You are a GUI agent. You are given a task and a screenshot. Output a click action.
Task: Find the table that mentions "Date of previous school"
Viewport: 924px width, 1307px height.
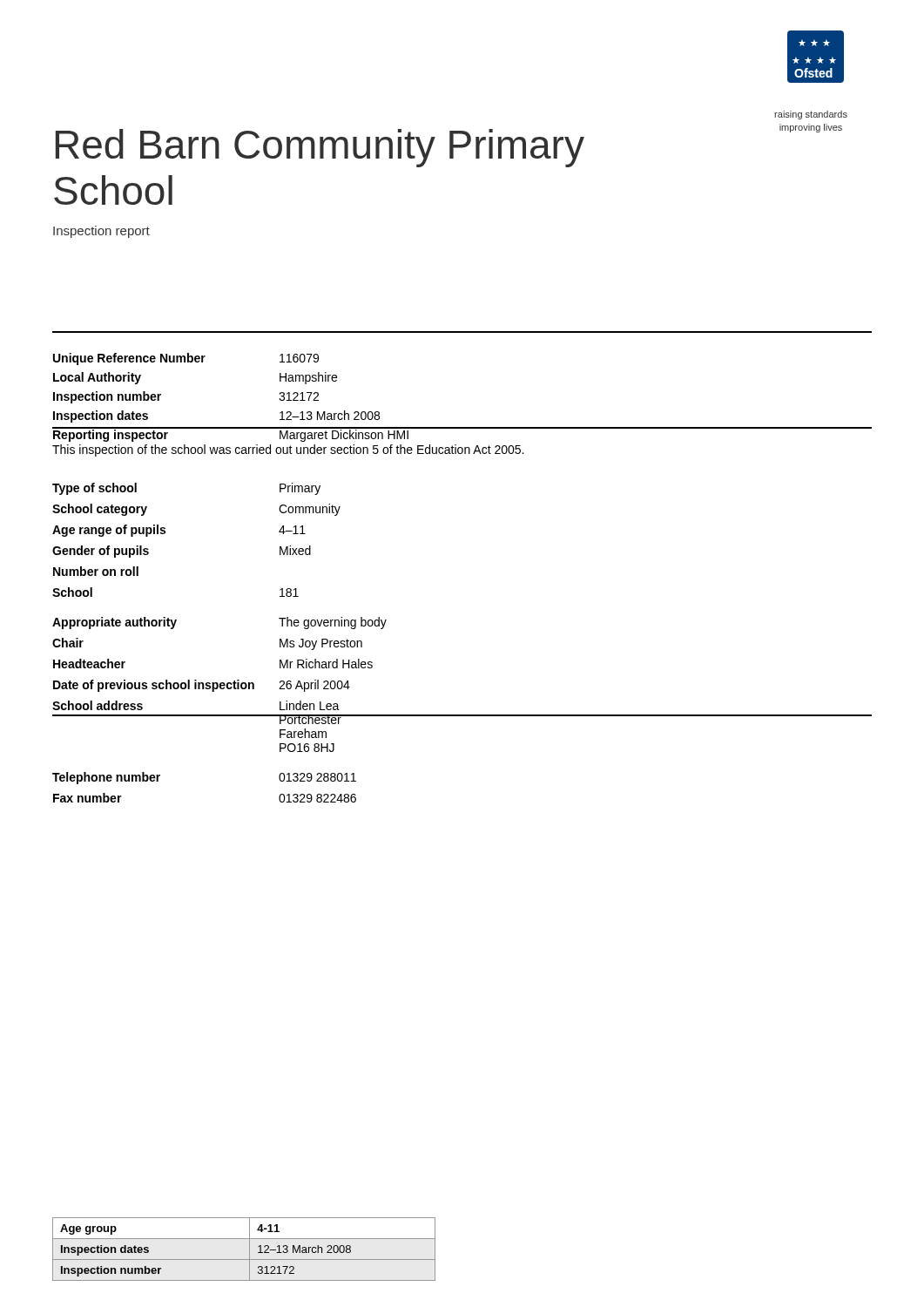click(435, 643)
